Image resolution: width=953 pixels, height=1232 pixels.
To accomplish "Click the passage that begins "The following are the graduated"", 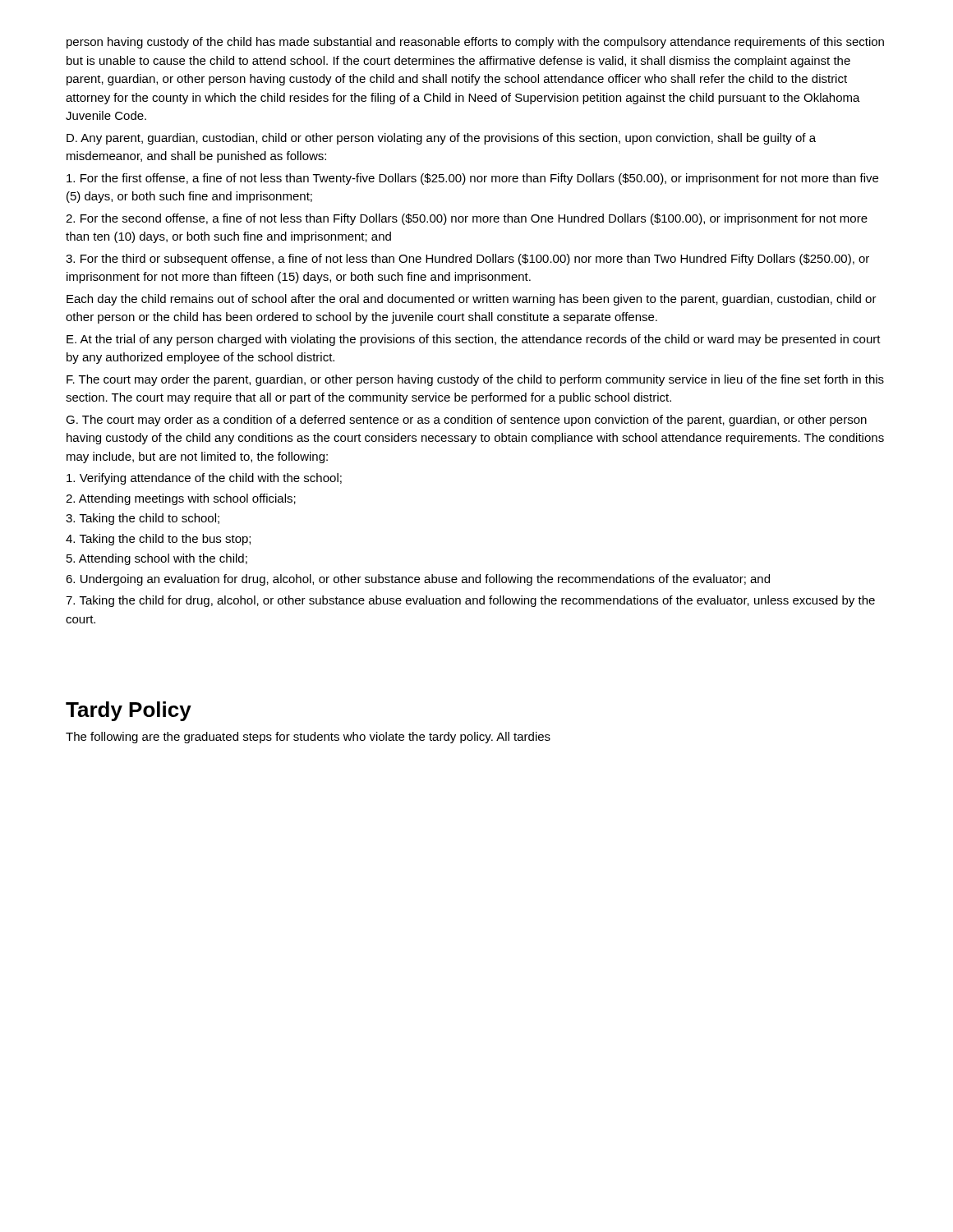I will coord(308,736).
